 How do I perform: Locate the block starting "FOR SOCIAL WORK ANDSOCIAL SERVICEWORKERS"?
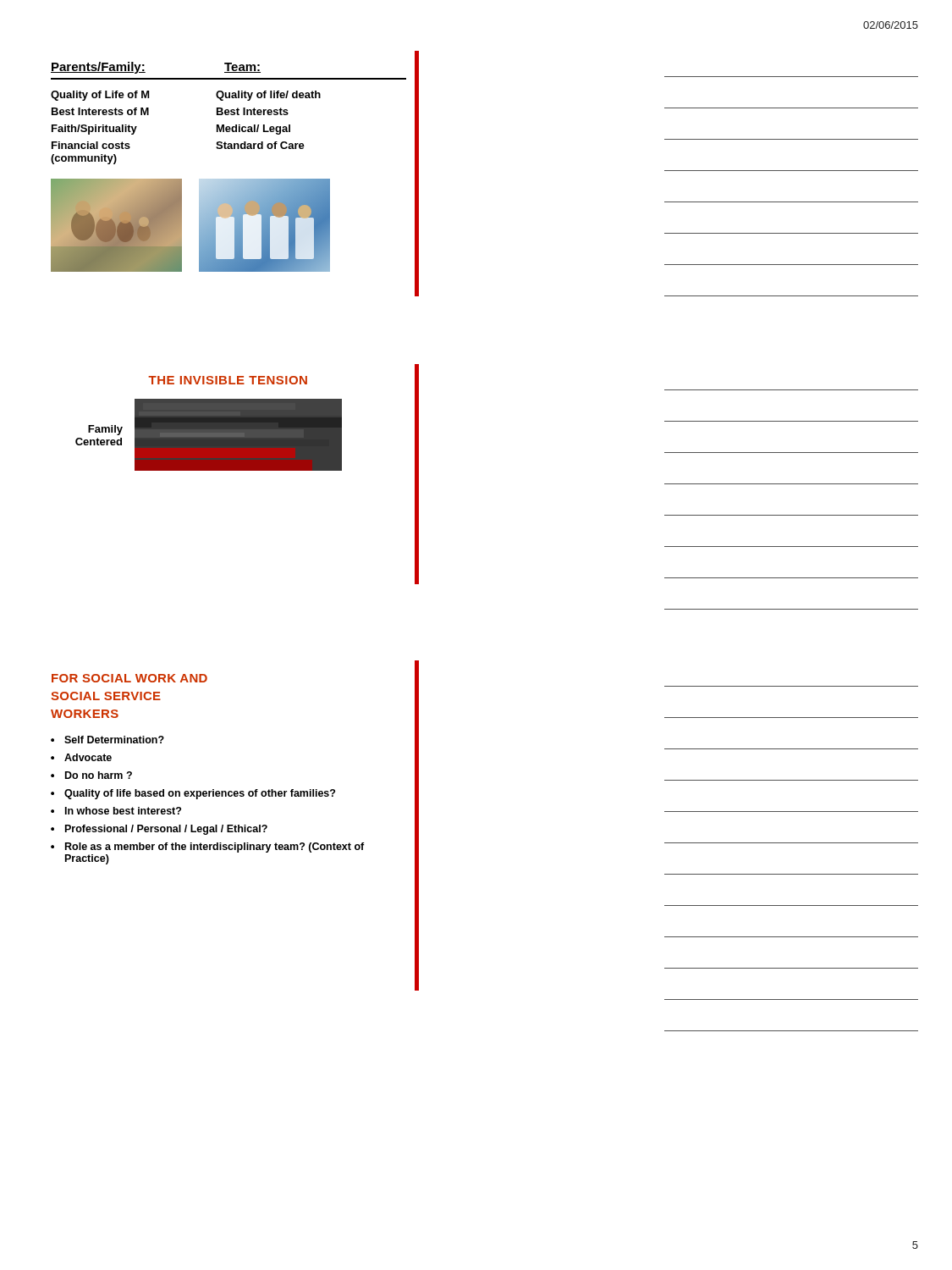point(129,696)
